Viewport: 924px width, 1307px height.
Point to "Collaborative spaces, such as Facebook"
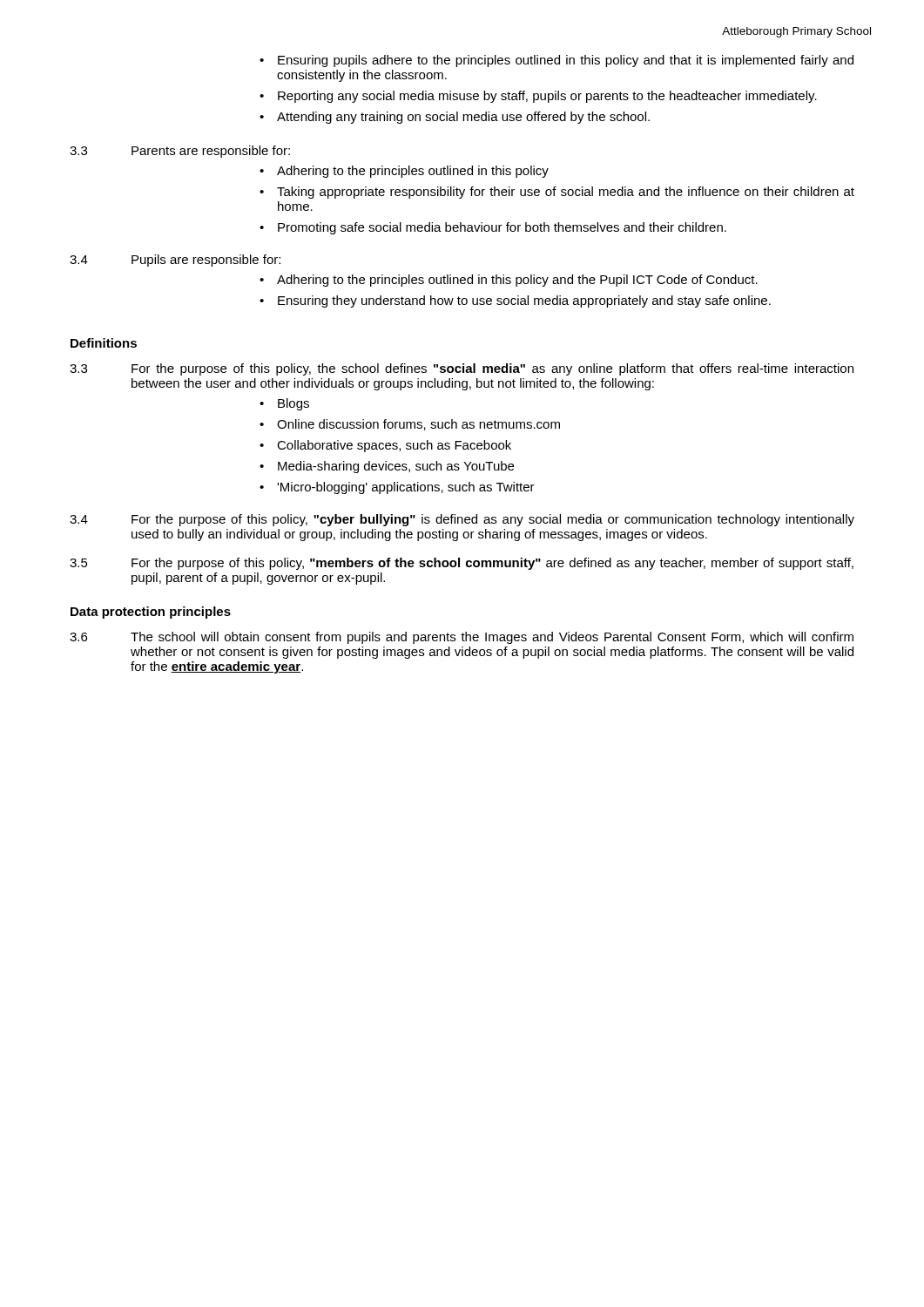pos(394,445)
